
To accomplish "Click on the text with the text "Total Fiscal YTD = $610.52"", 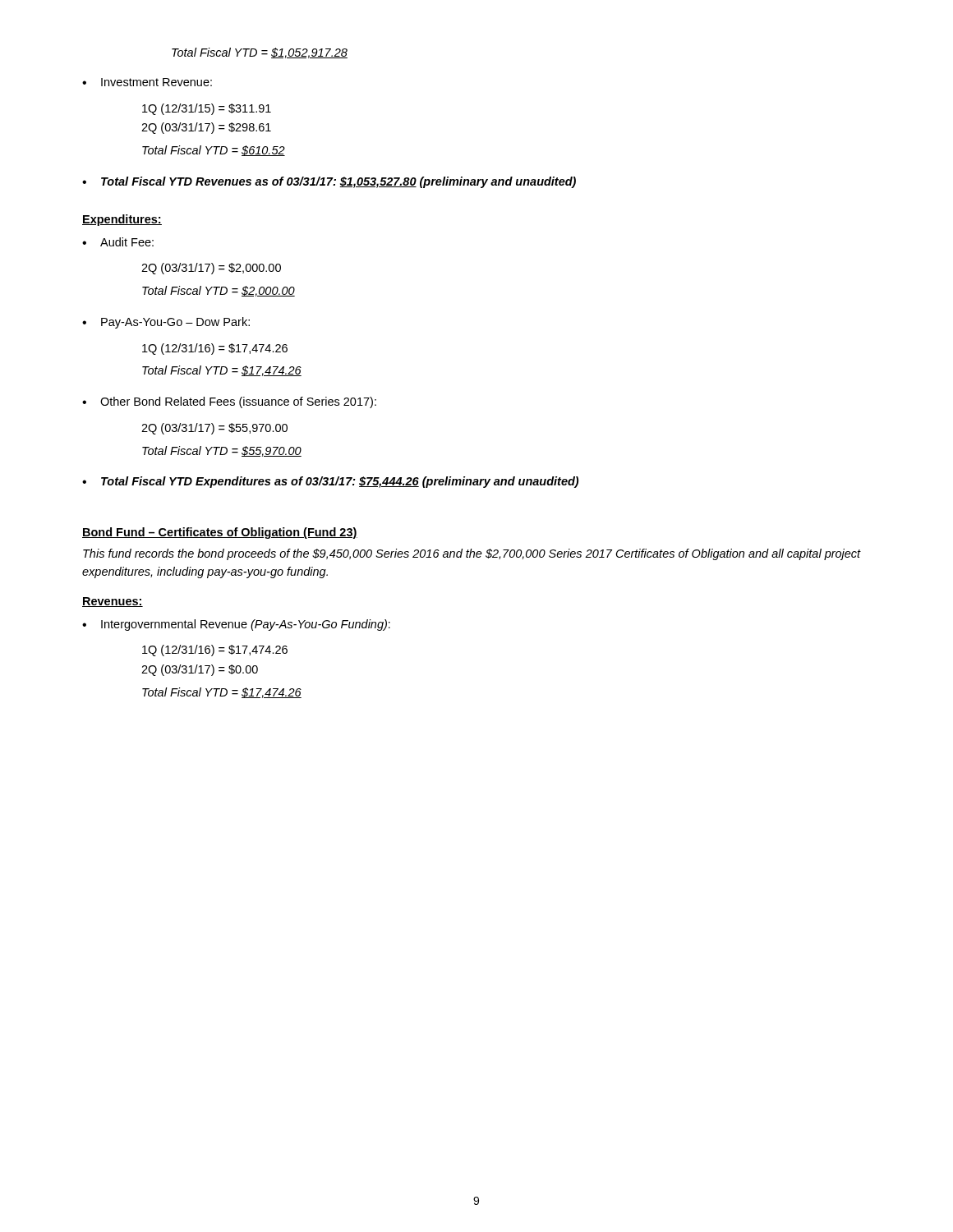I will [x=214, y=151].
